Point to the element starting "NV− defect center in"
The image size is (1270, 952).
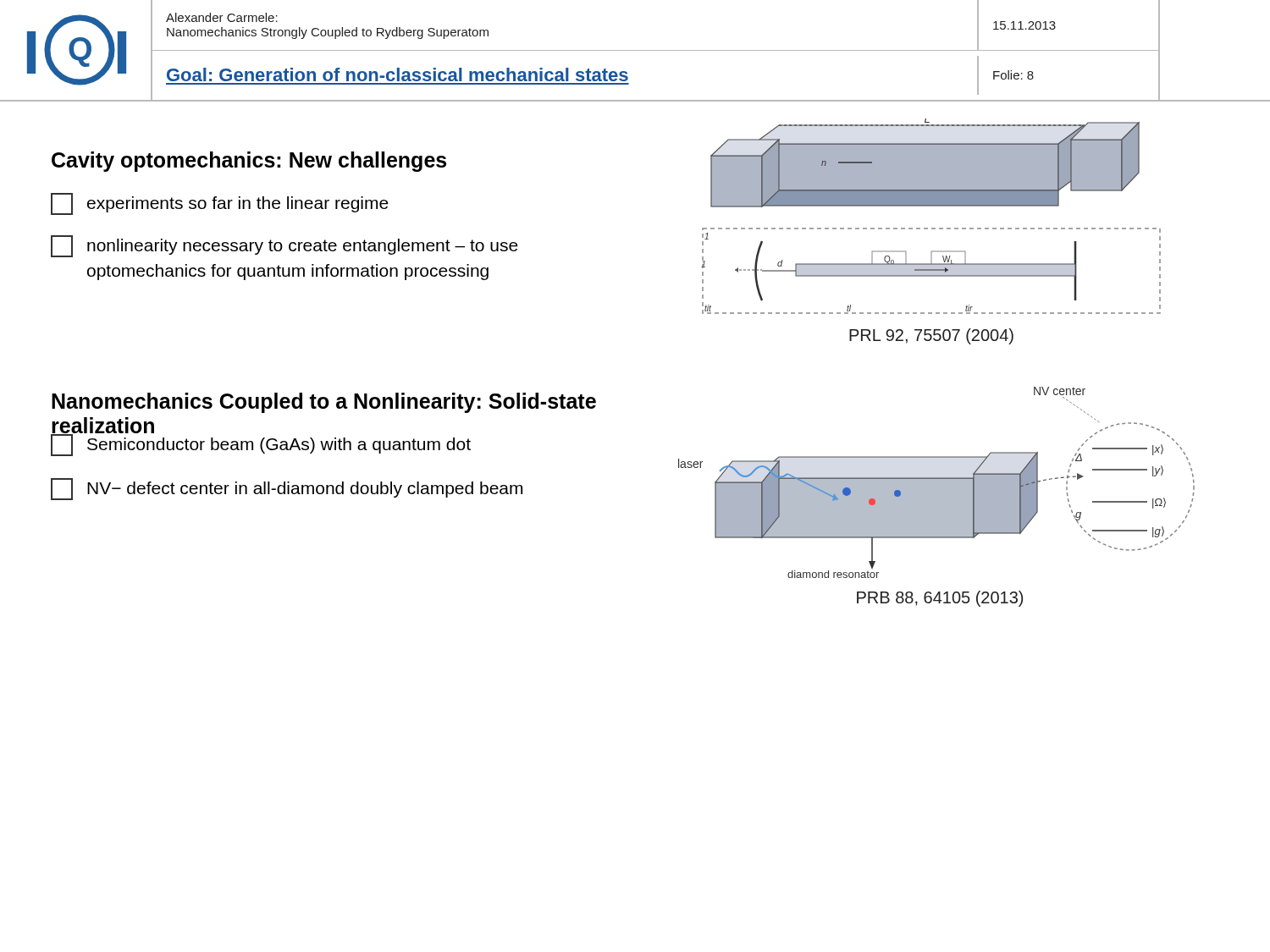point(287,488)
